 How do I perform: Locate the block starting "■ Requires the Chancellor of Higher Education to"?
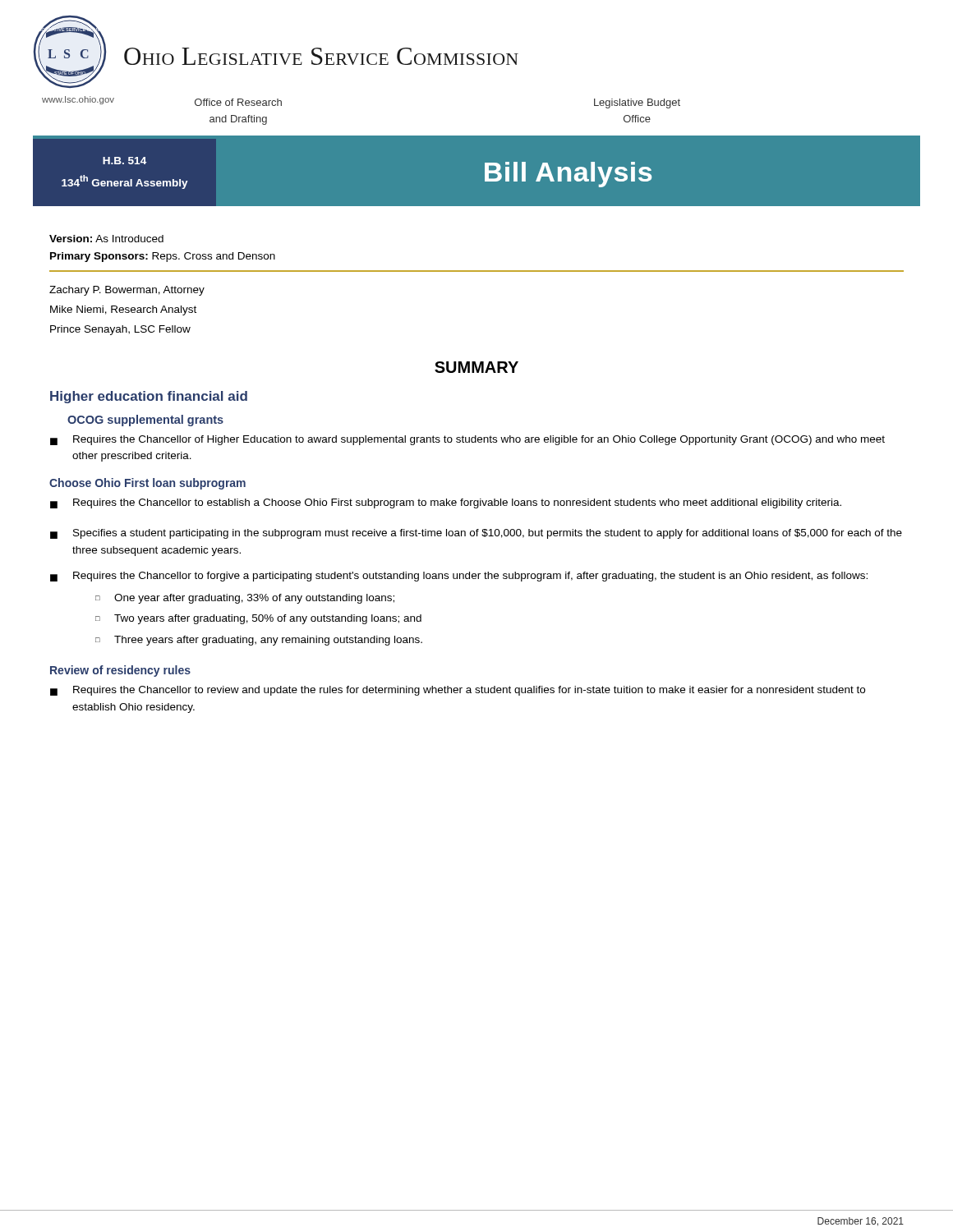[x=476, y=448]
